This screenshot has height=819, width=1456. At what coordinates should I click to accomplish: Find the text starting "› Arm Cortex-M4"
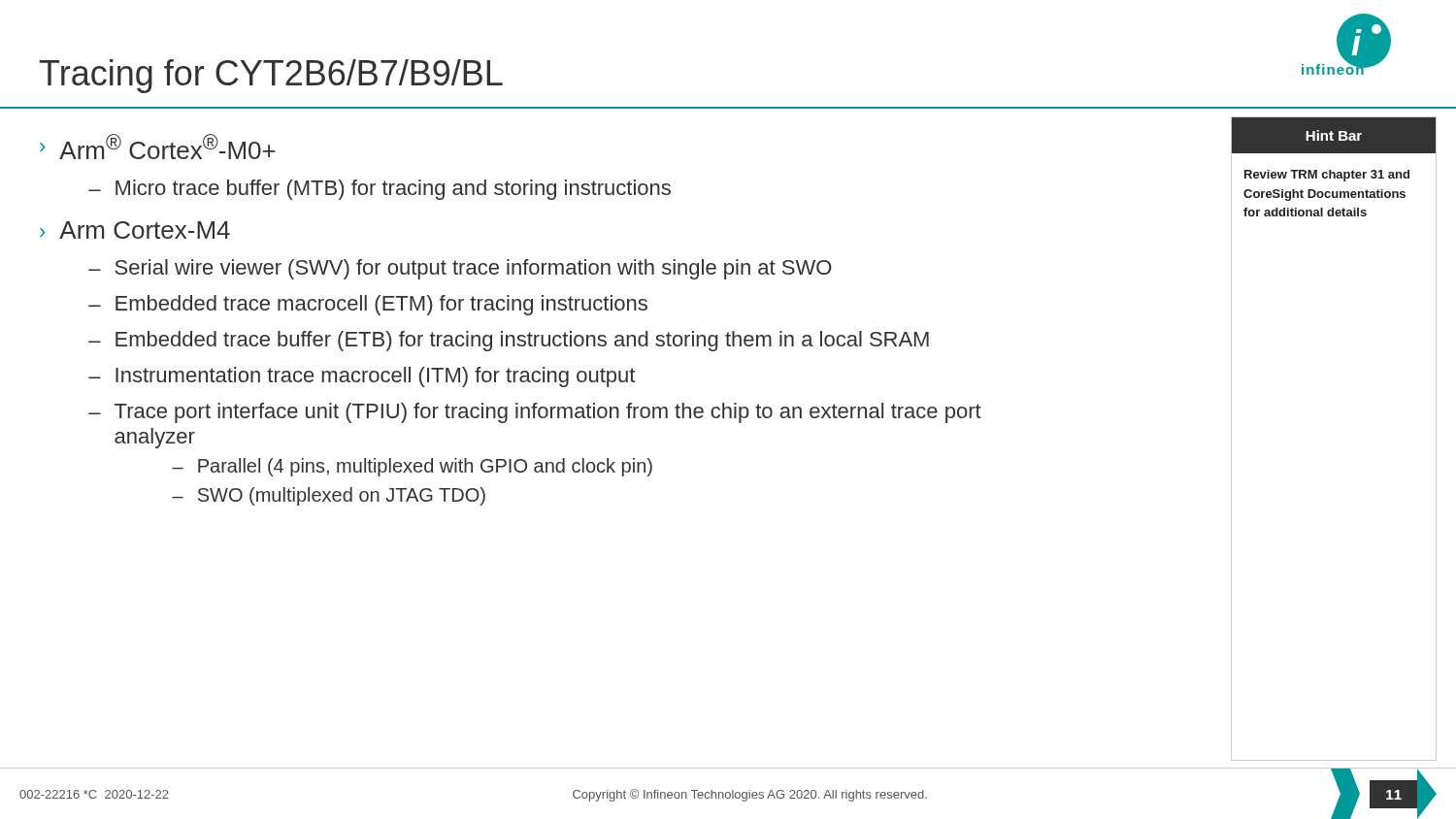click(534, 361)
